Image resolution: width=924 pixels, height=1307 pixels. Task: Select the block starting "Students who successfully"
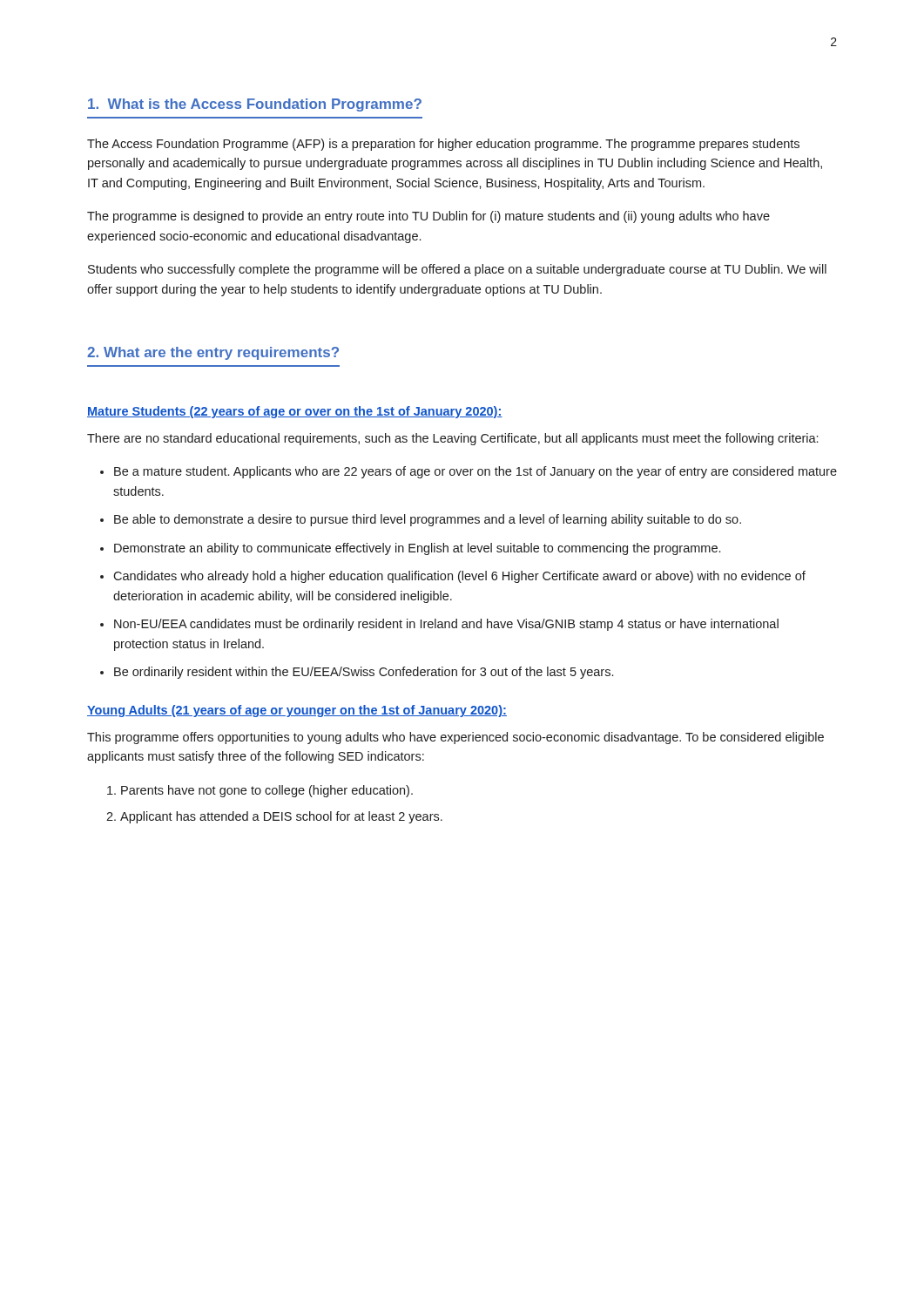462,280
